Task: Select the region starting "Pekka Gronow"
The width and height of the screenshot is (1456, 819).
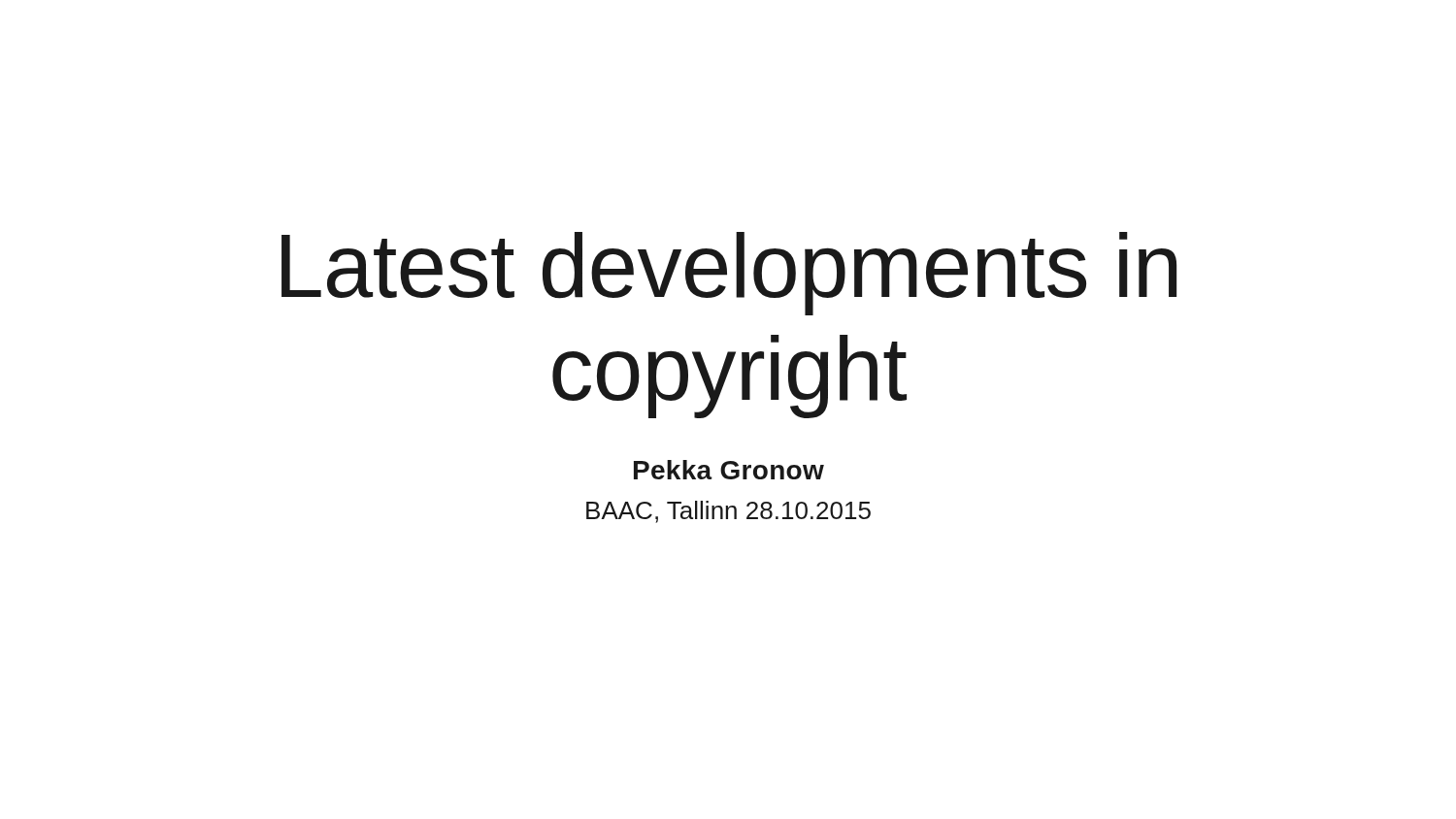Action: pyautogui.click(x=728, y=470)
